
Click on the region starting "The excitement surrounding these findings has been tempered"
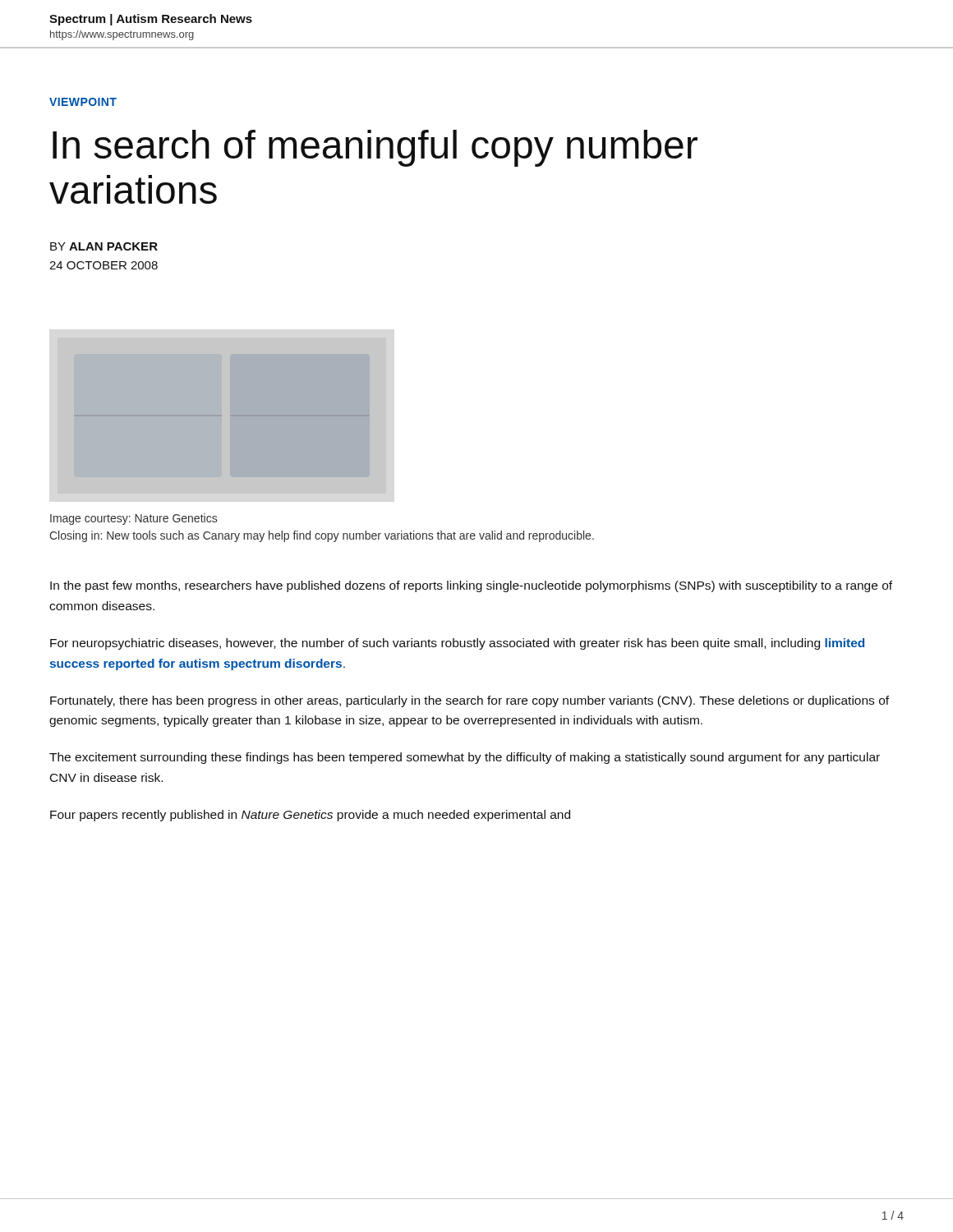click(x=465, y=767)
